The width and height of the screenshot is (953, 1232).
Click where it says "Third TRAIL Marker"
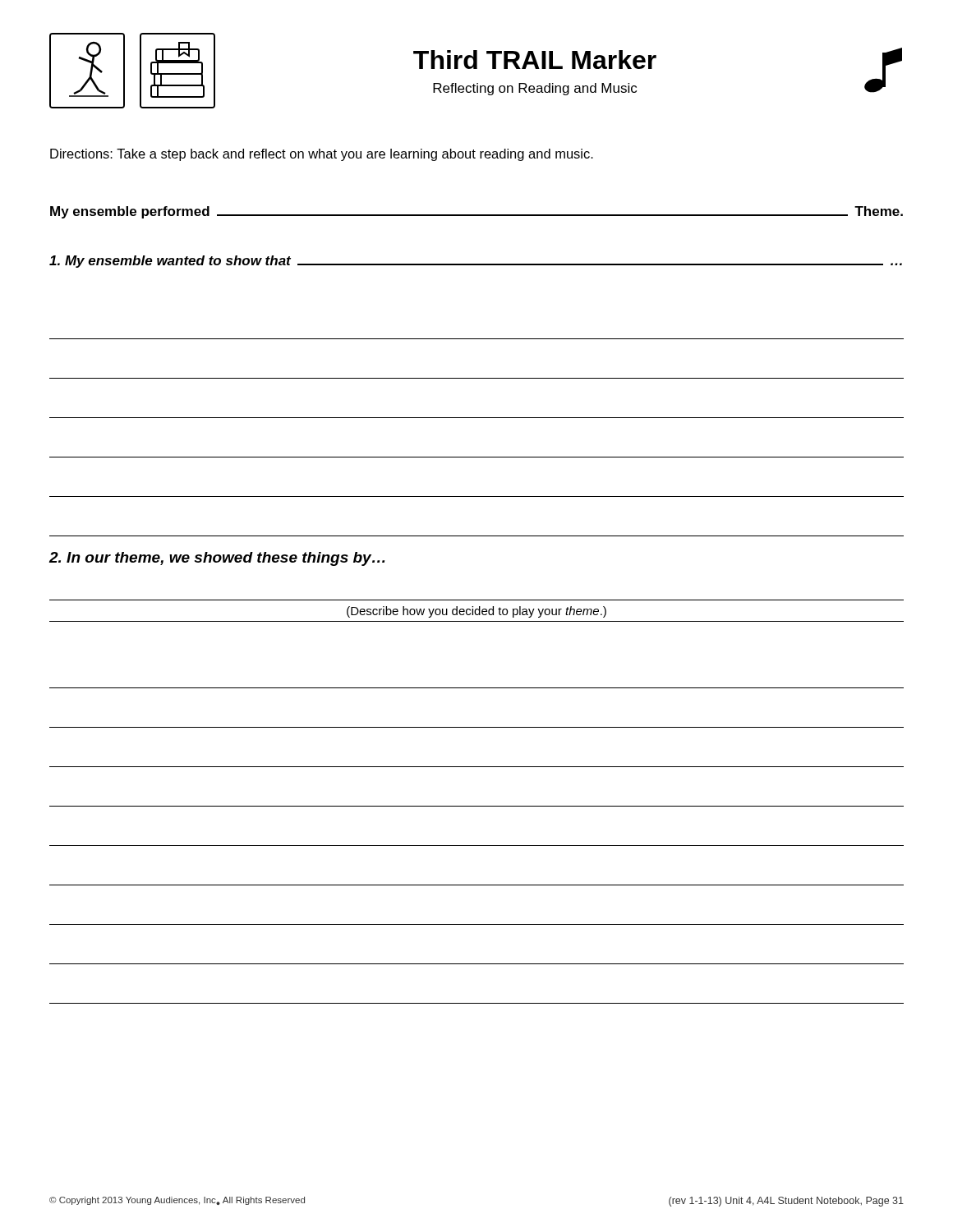(x=535, y=60)
